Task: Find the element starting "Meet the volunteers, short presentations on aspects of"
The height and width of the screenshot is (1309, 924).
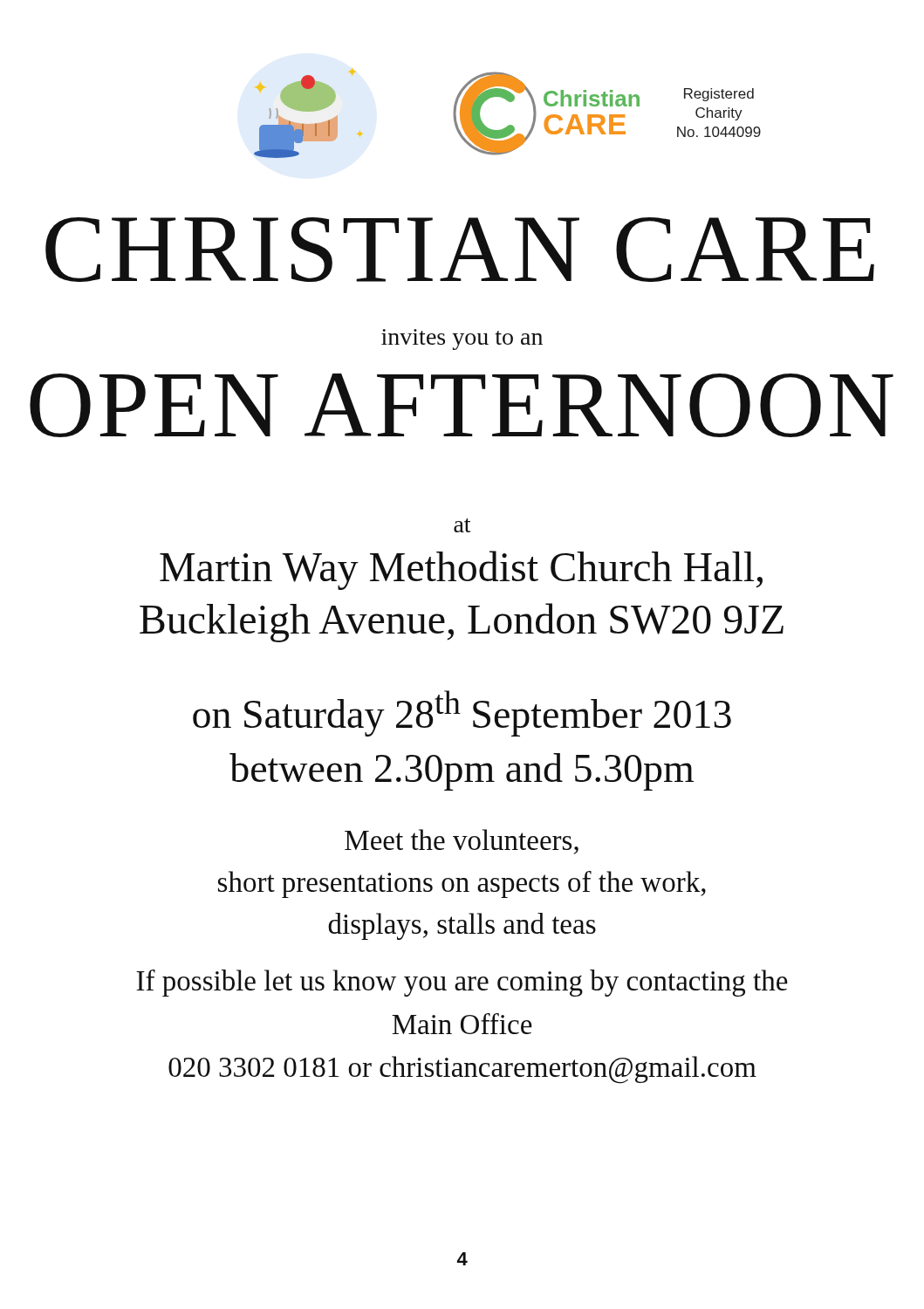Action: (462, 882)
